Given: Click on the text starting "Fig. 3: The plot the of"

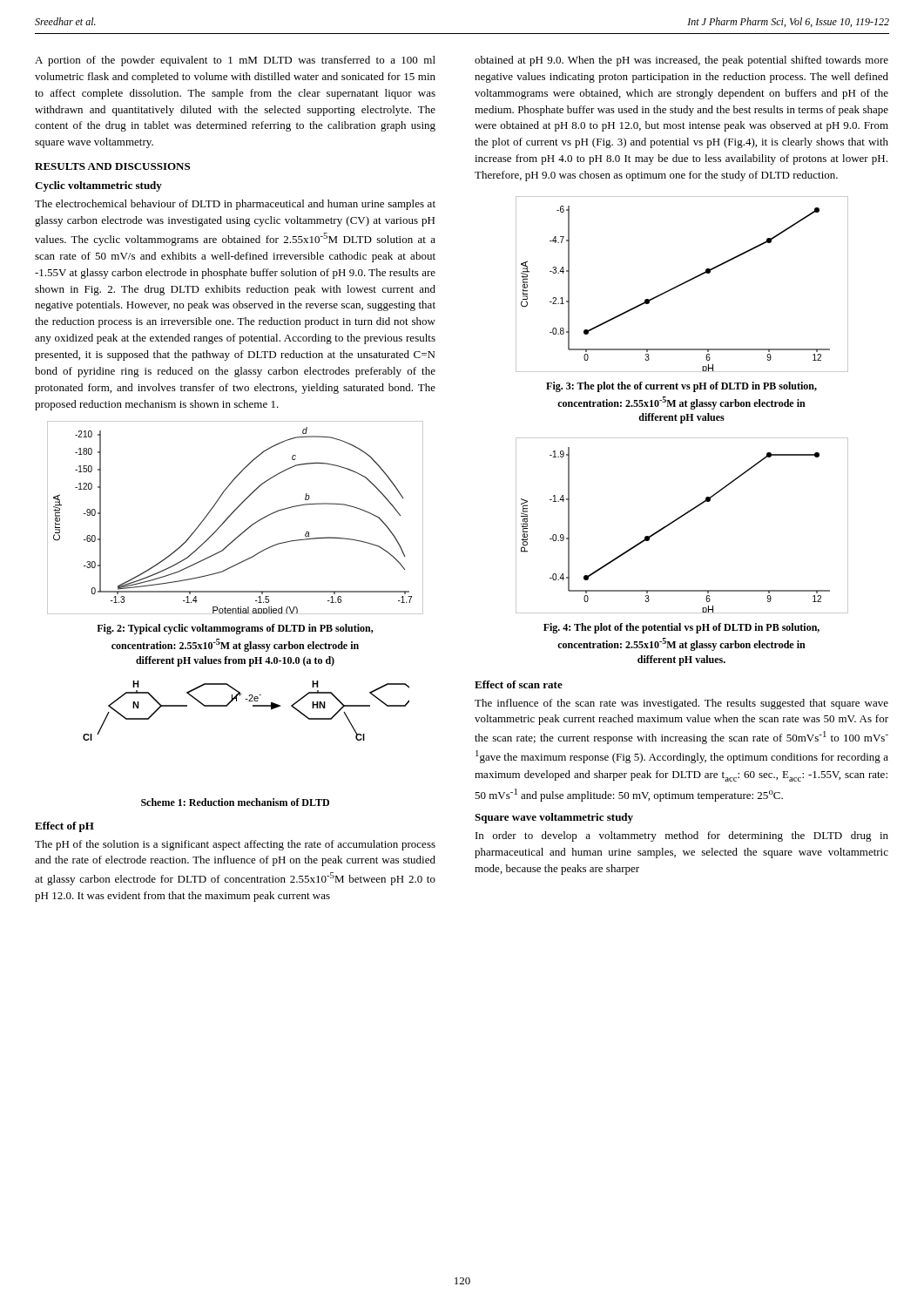Looking at the screenshot, I should (681, 402).
